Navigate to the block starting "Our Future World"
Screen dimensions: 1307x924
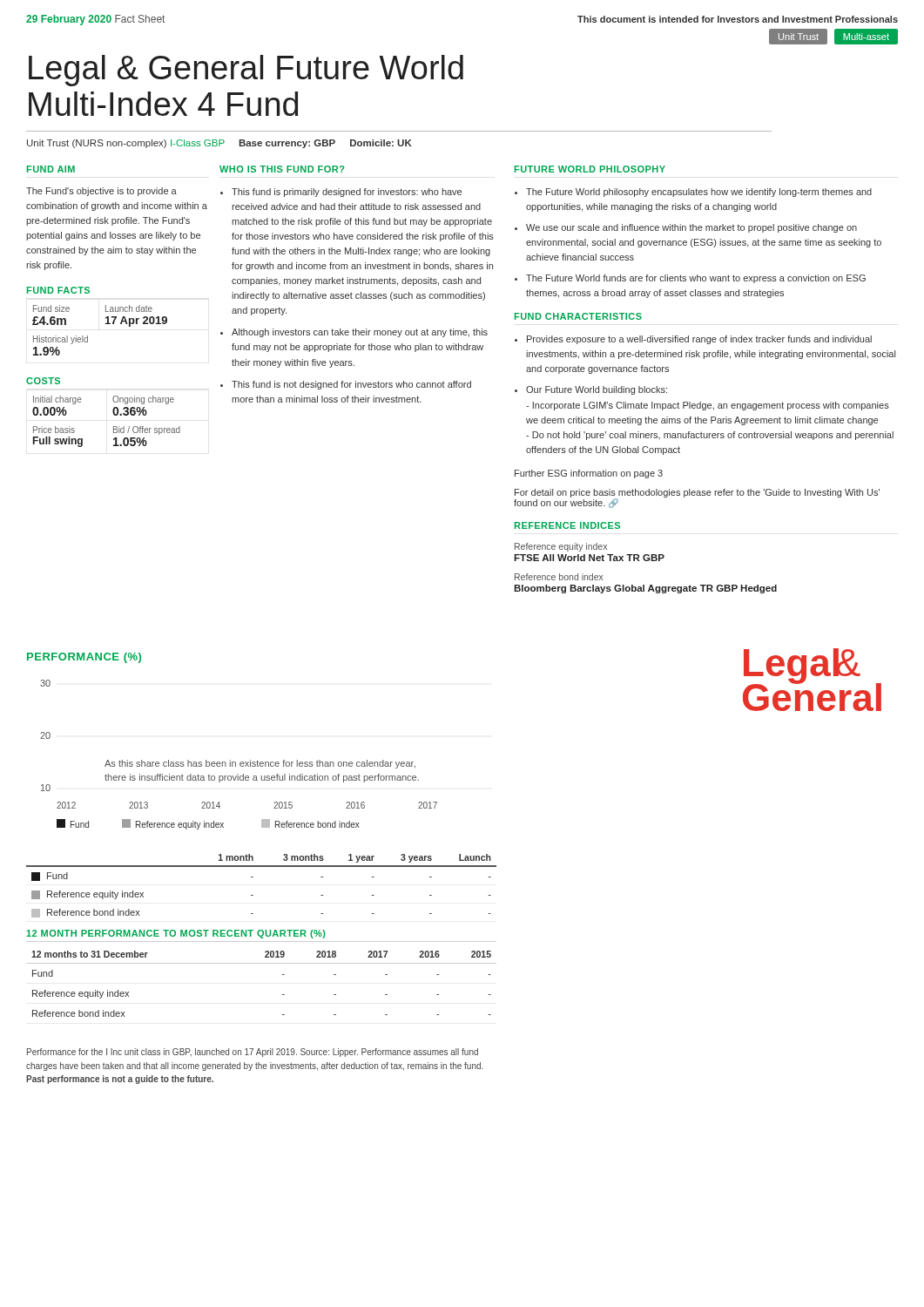click(710, 420)
